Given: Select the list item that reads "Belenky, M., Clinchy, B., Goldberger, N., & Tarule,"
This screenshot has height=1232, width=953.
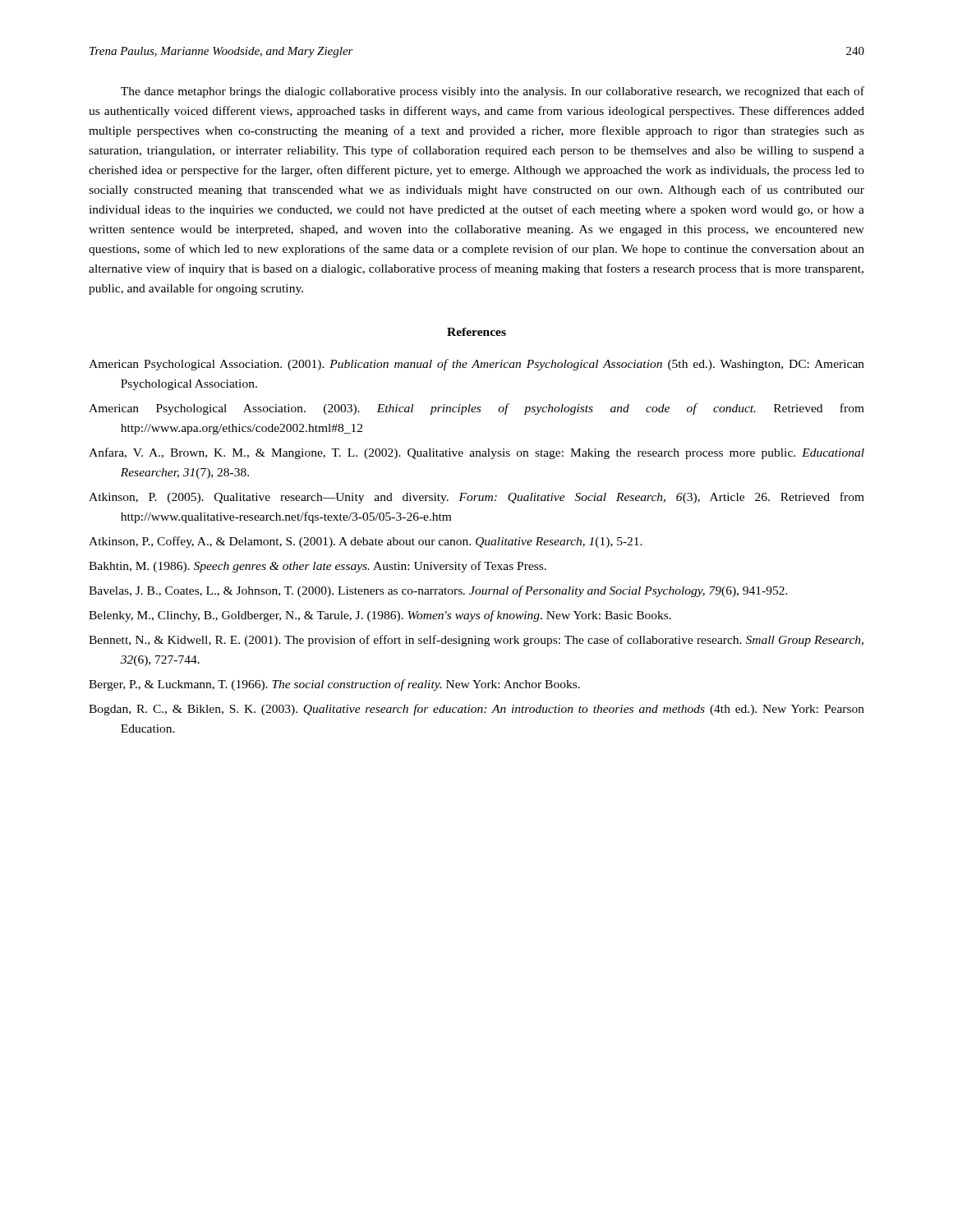Looking at the screenshot, I should click(x=380, y=615).
